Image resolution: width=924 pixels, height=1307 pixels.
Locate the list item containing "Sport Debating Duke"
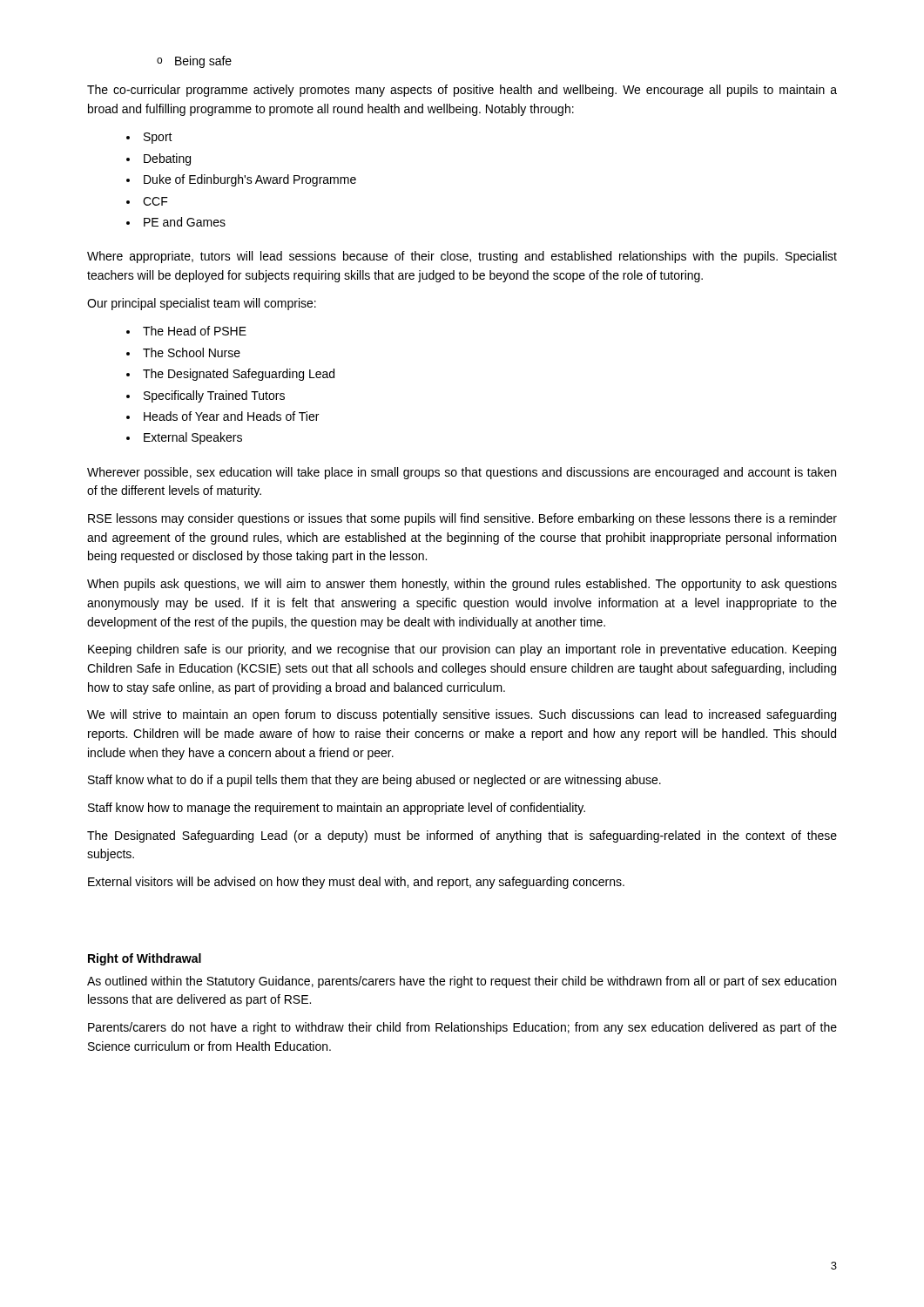click(x=158, y=138)
